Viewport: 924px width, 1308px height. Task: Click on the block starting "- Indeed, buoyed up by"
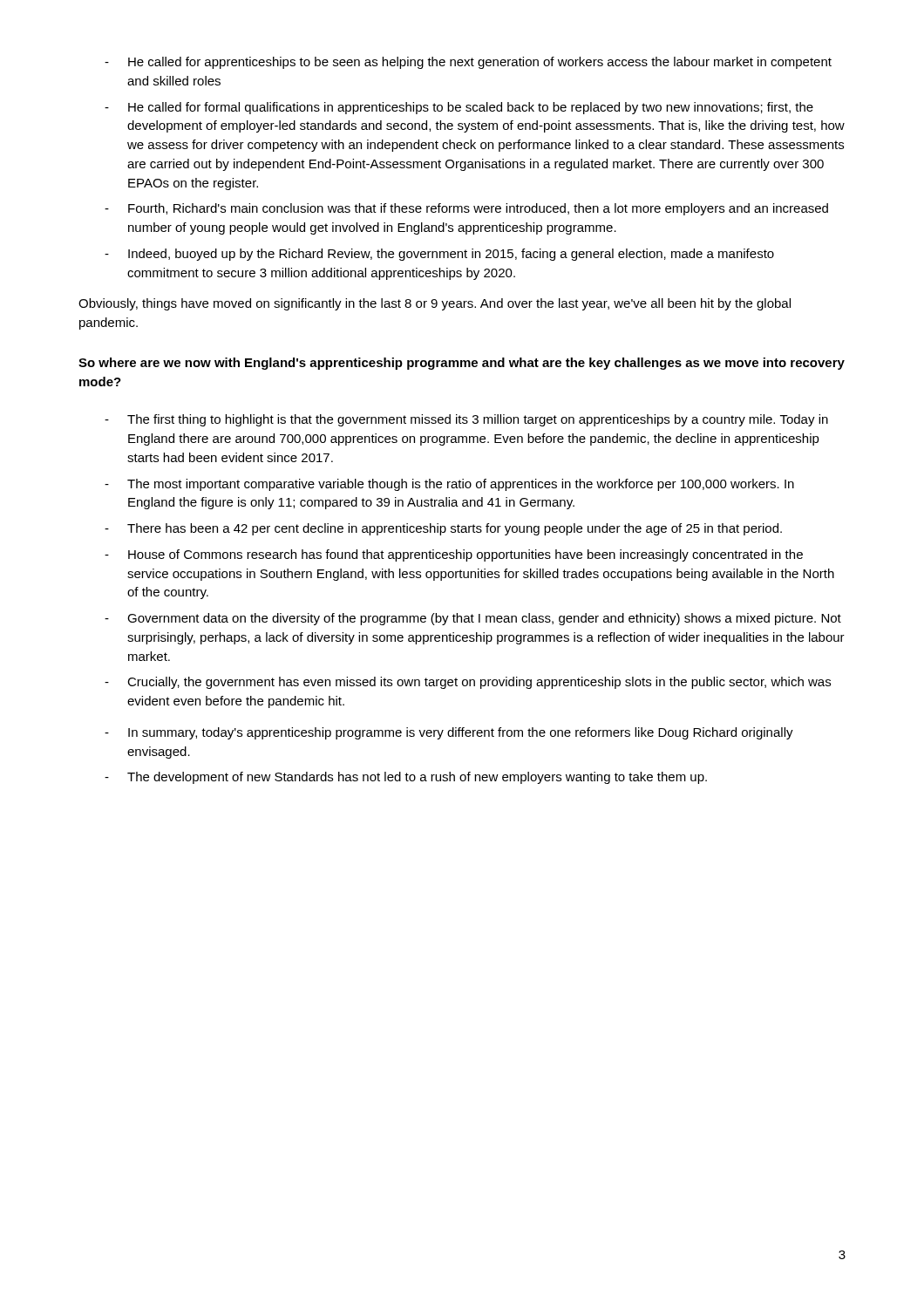pyautogui.click(x=475, y=263)
